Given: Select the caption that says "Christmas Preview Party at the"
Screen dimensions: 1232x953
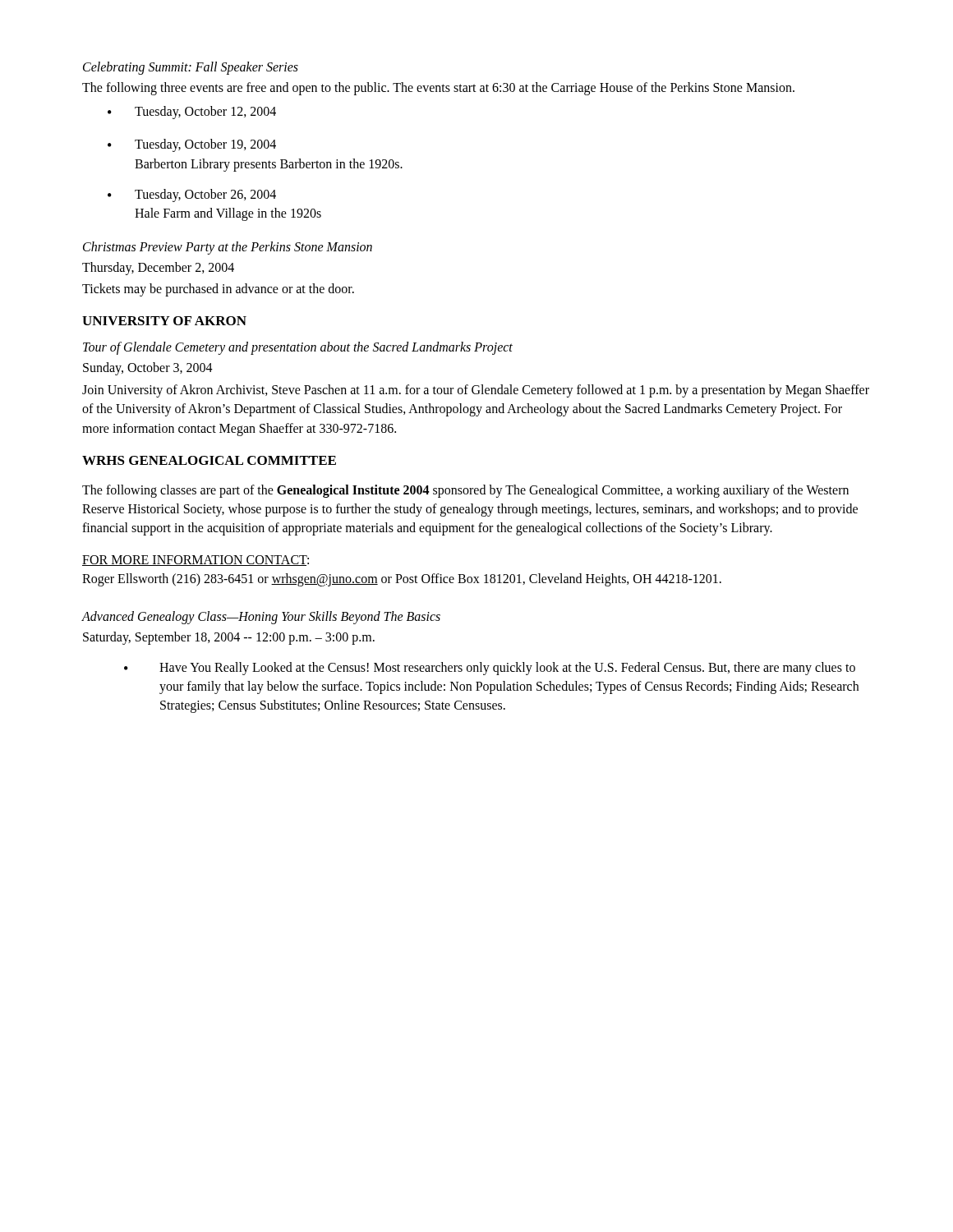Looking at the screenshot, I should click(227, 247).
